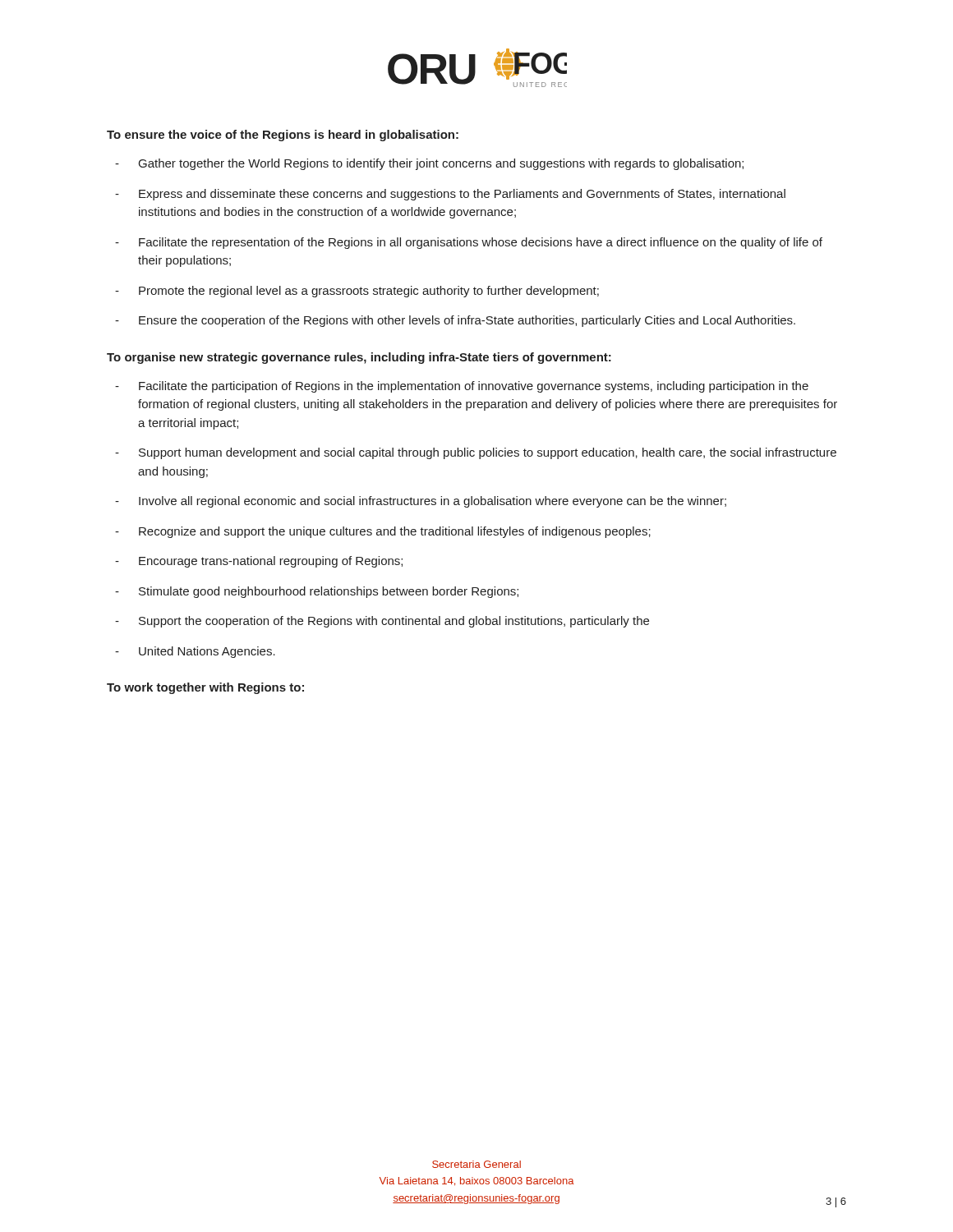Where is the passage that starts "- Recognize and support the unique"?
The image size is (953, 1232).
point(476,531)
